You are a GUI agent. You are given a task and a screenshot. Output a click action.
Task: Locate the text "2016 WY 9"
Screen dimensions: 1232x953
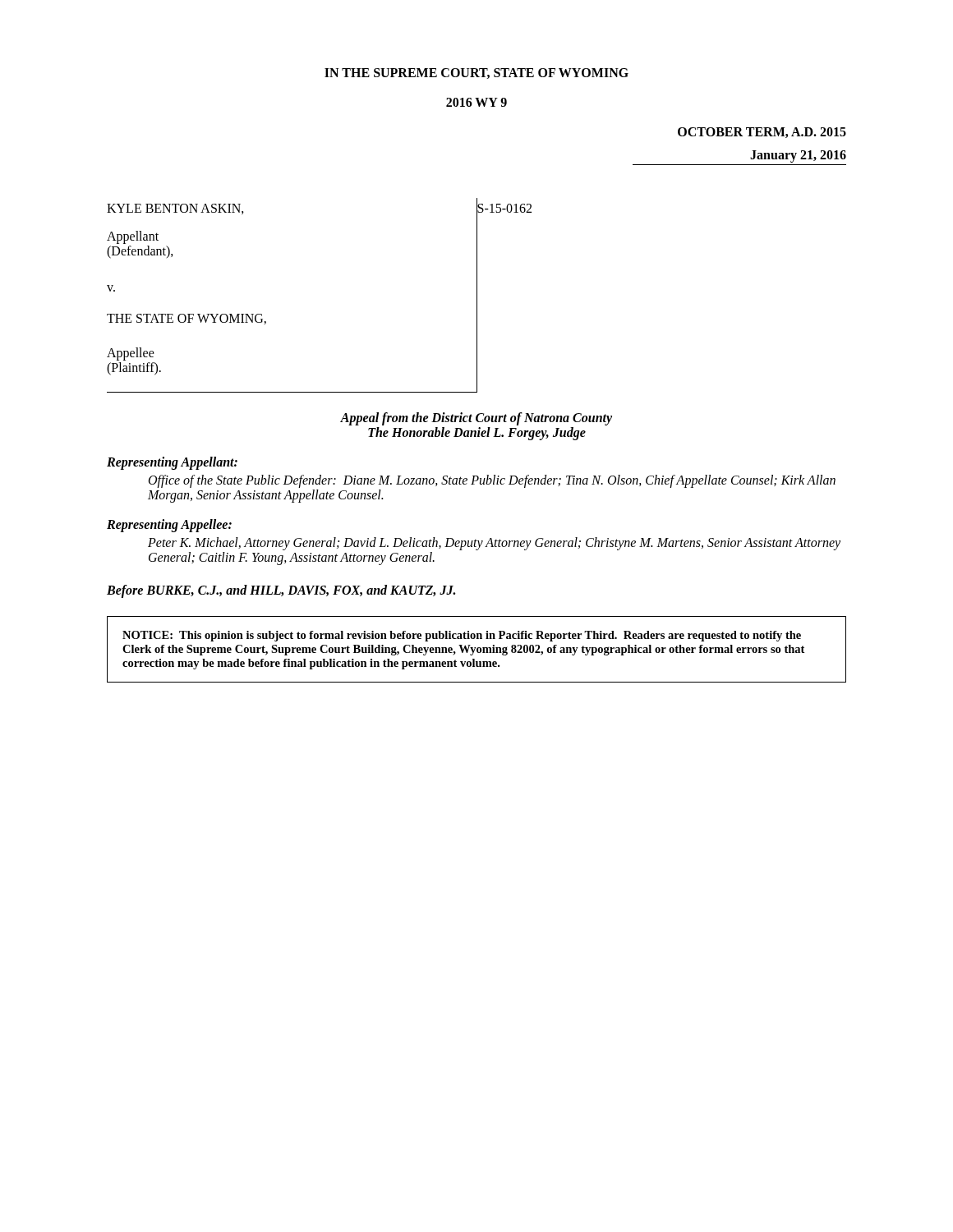point(476,102)
